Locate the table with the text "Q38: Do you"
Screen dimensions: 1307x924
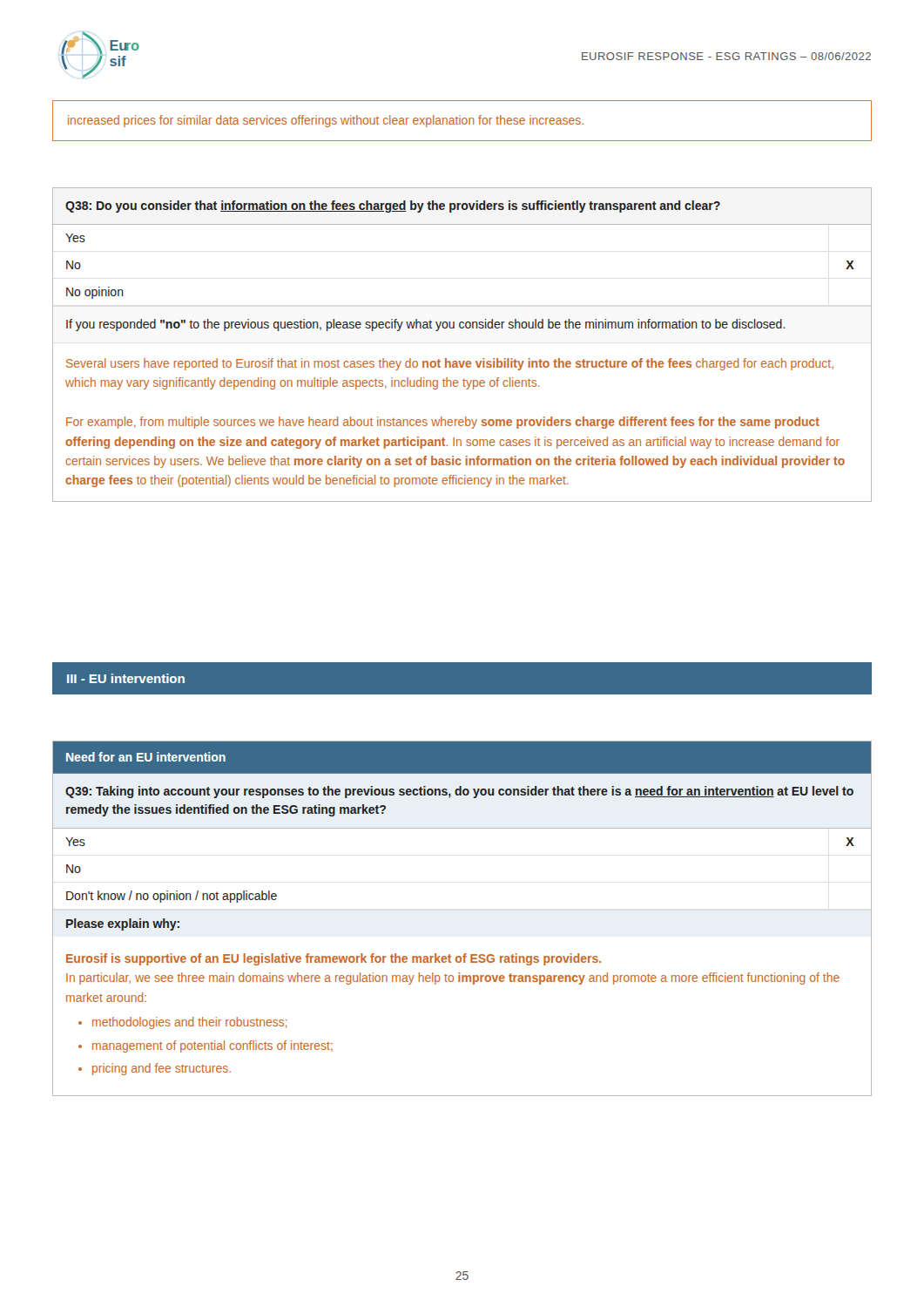[x=462, y=344]
